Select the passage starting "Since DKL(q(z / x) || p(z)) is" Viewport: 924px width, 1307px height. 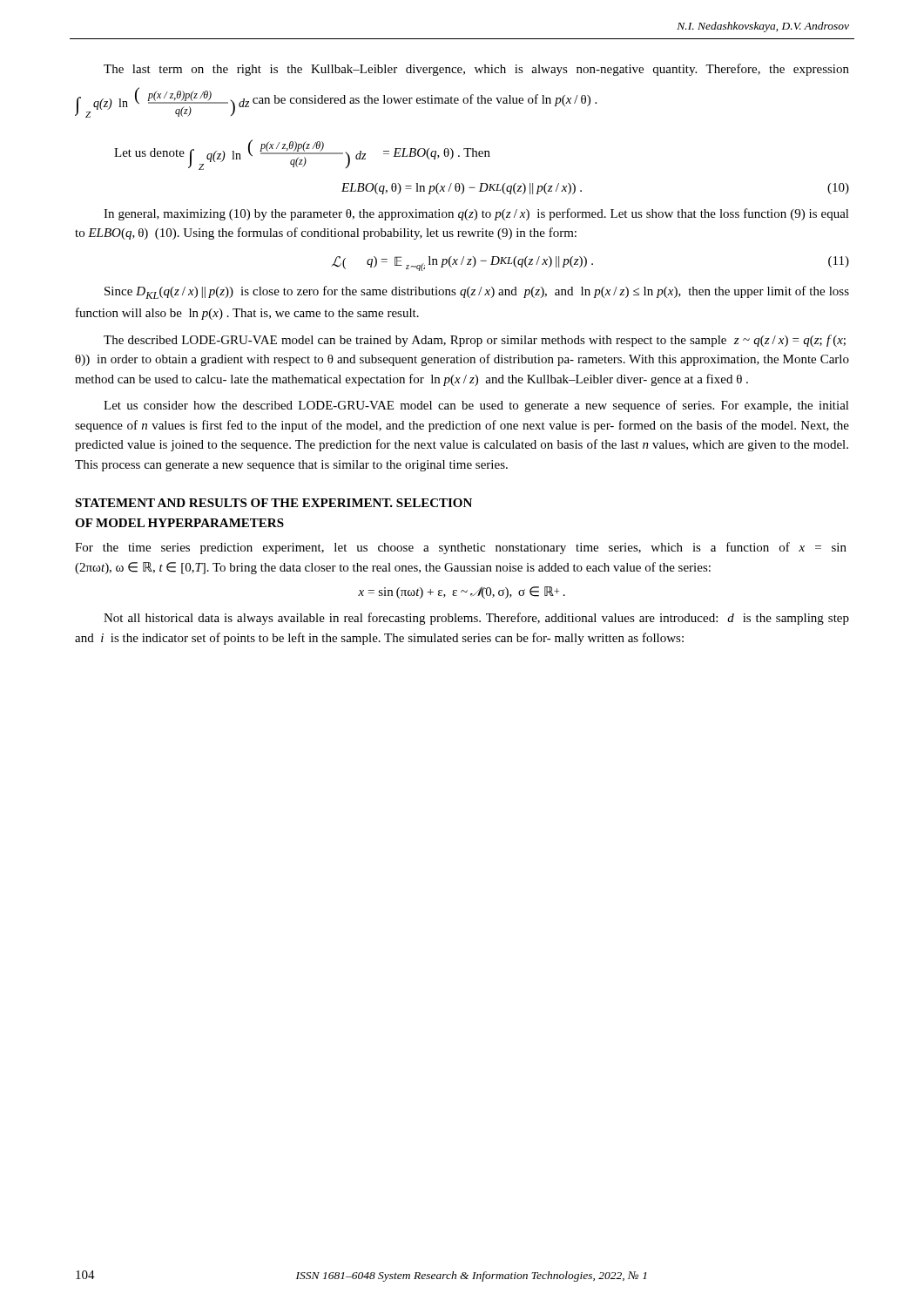(x=462, y=302)
